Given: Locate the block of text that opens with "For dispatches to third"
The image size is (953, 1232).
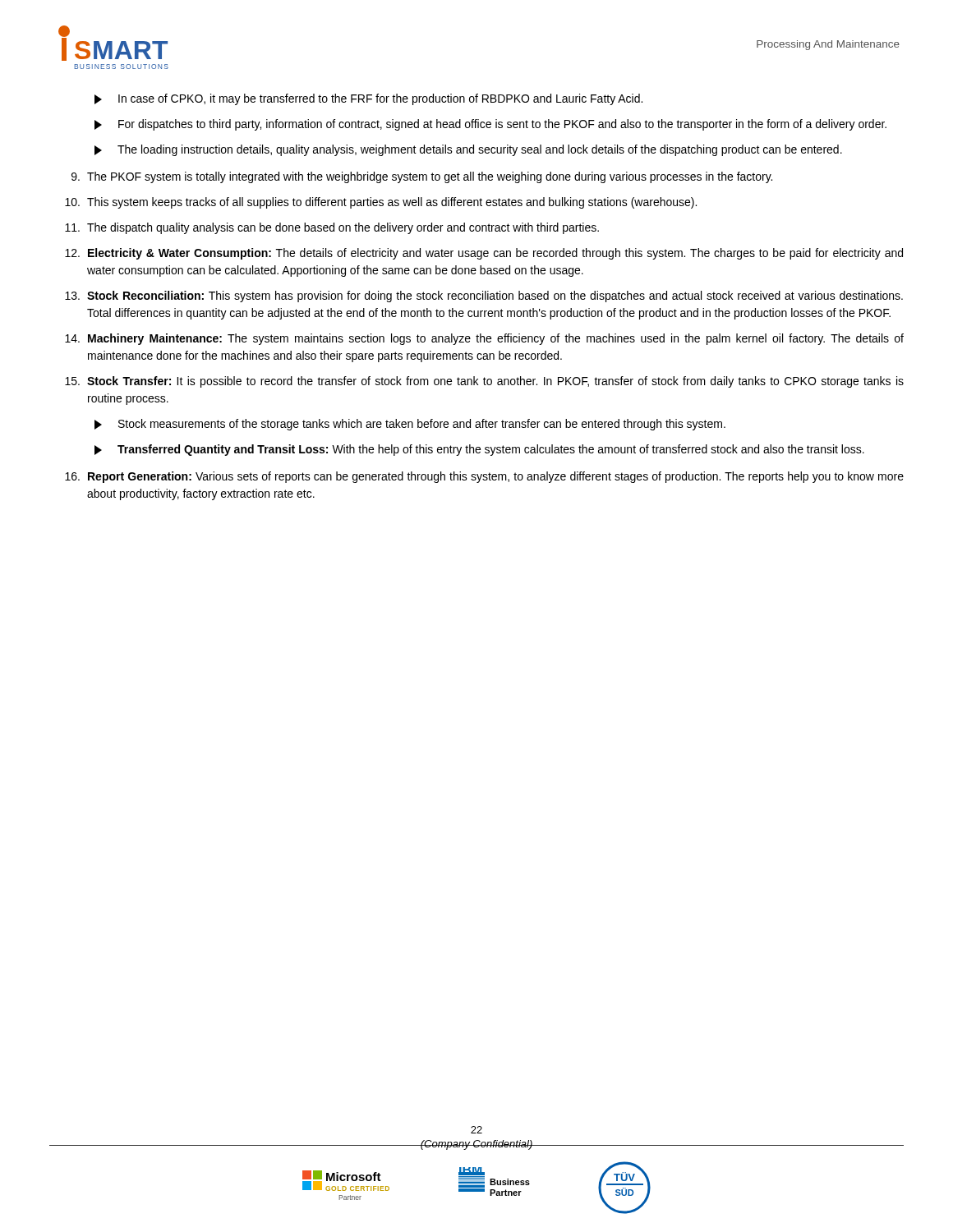Looking at the screenshot, I should click(x=499, y=125).
